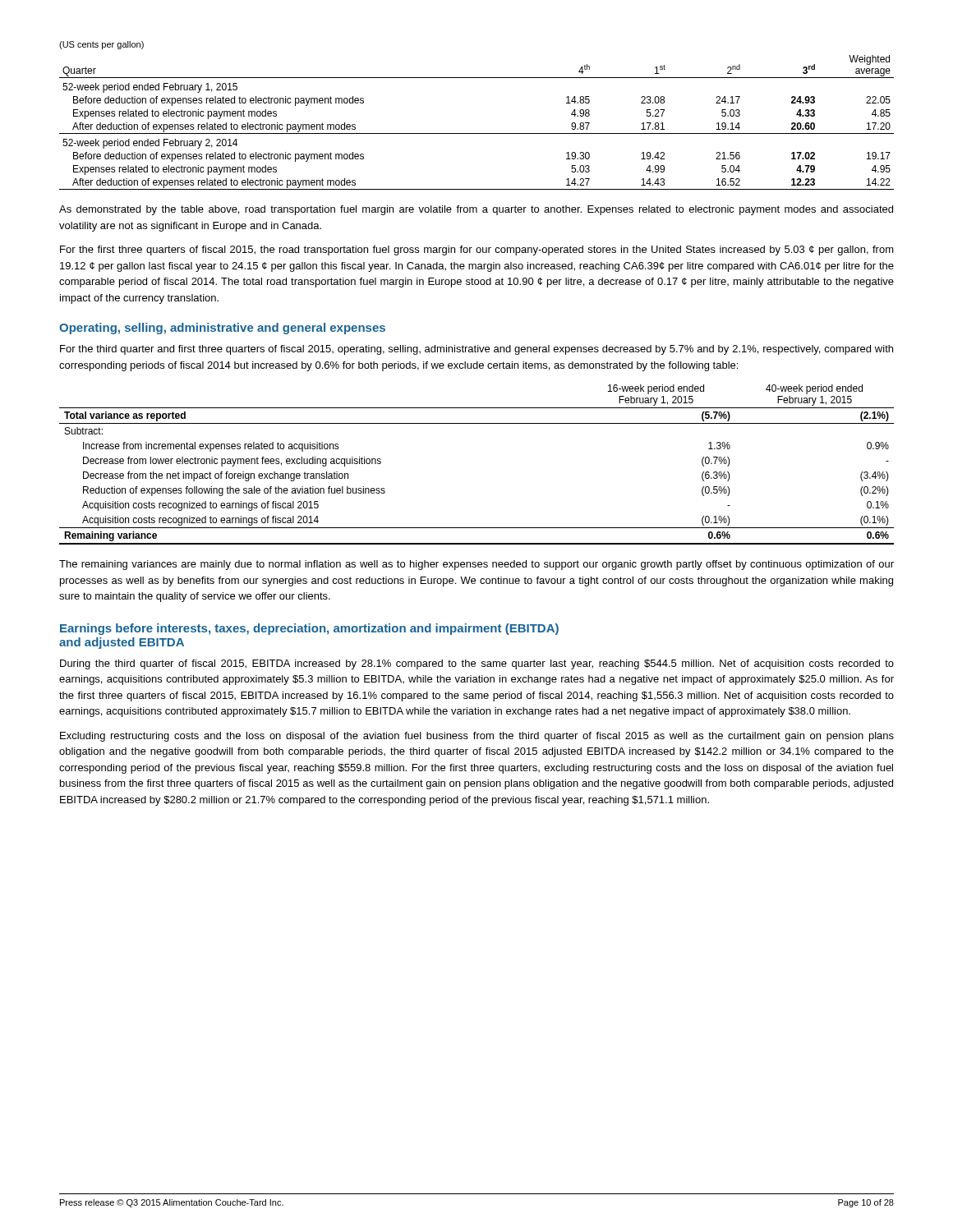Image resolution: width=953 pixels, height=1232 pixels.
Task: Click on the caption containing "(US cents per gallon)"
Action: [x=102, y=44]
